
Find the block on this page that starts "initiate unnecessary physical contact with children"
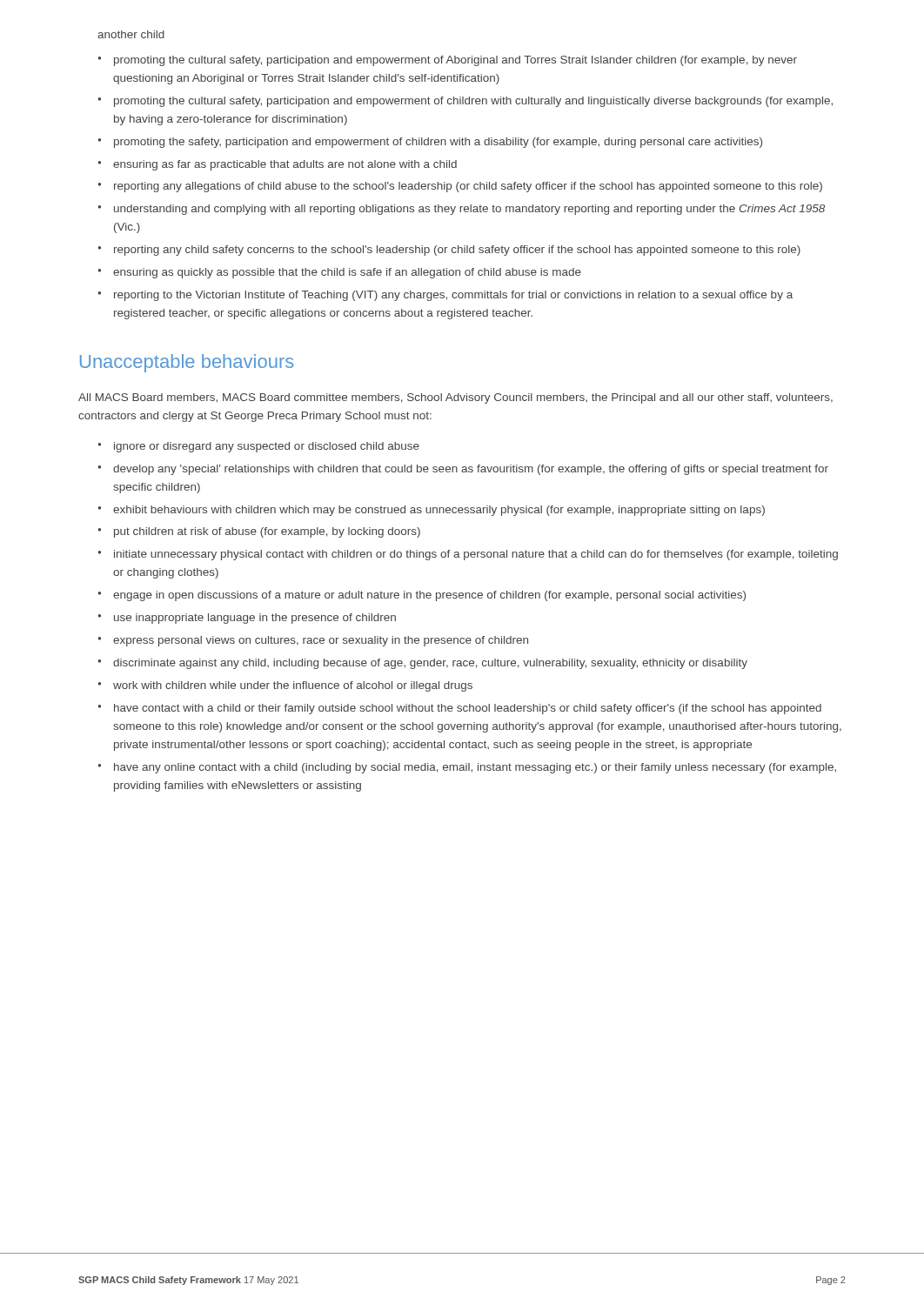476,563
